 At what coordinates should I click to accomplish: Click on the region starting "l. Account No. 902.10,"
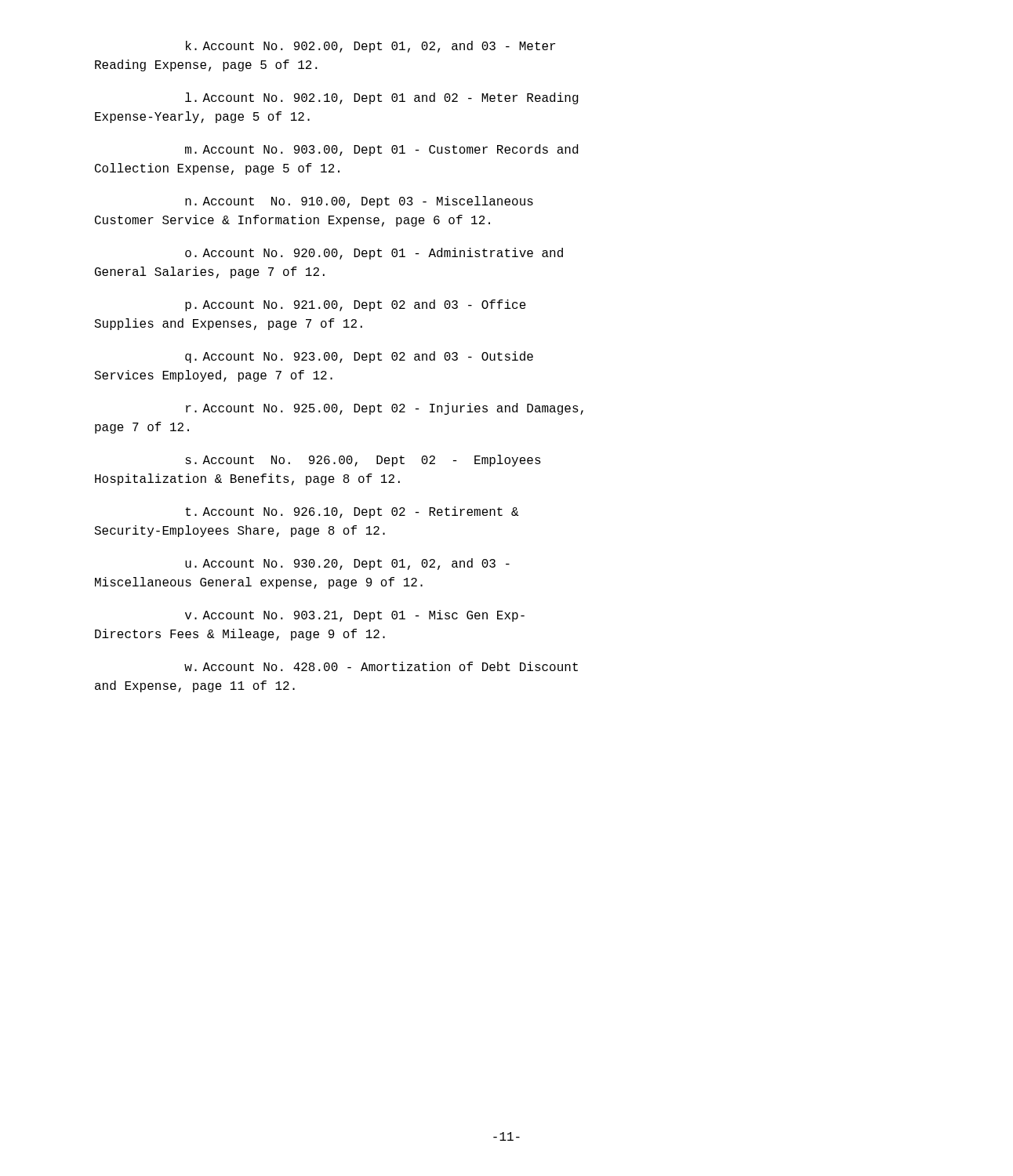514,108
